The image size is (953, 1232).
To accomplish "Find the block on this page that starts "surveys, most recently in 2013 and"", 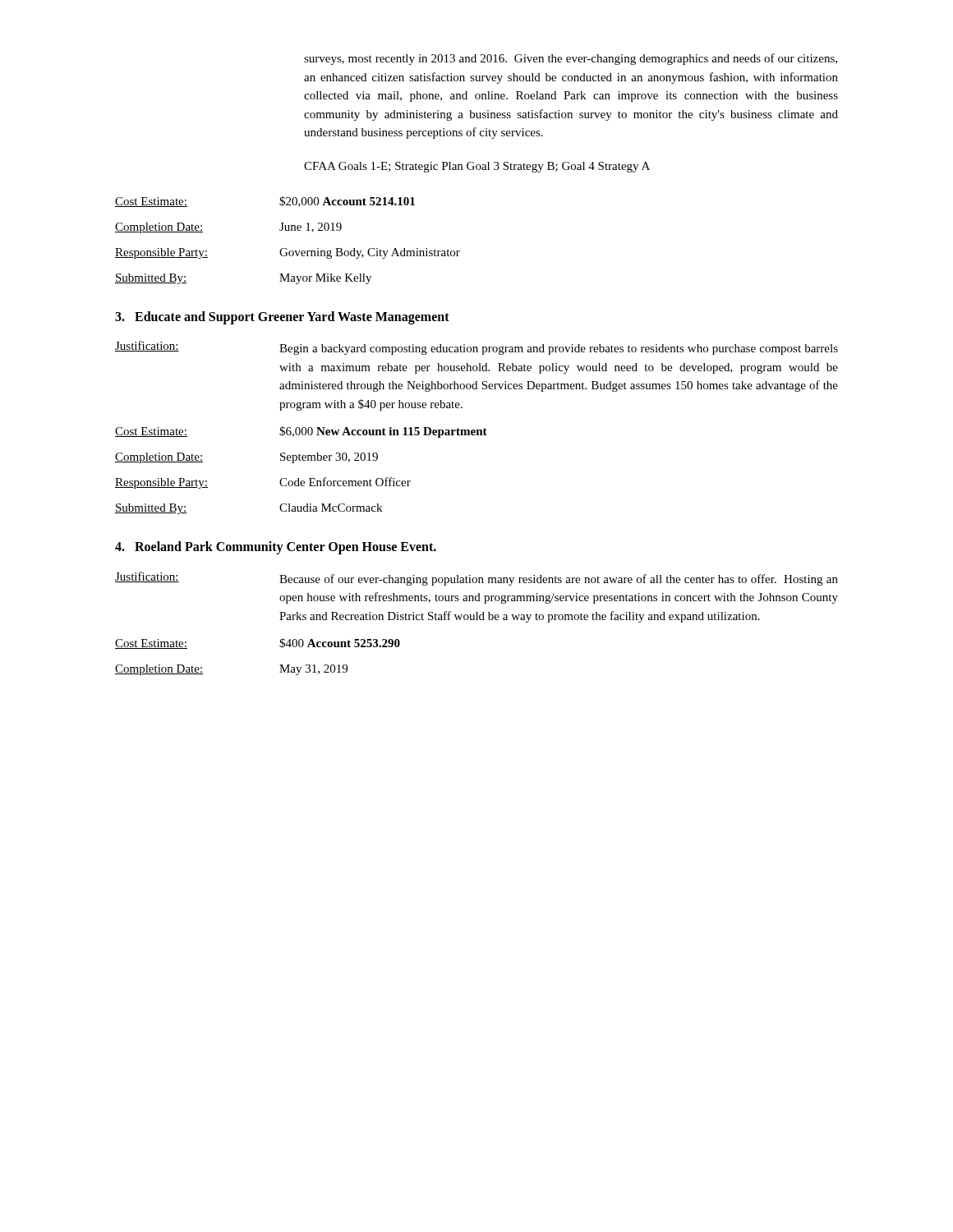I will point(571,95).
